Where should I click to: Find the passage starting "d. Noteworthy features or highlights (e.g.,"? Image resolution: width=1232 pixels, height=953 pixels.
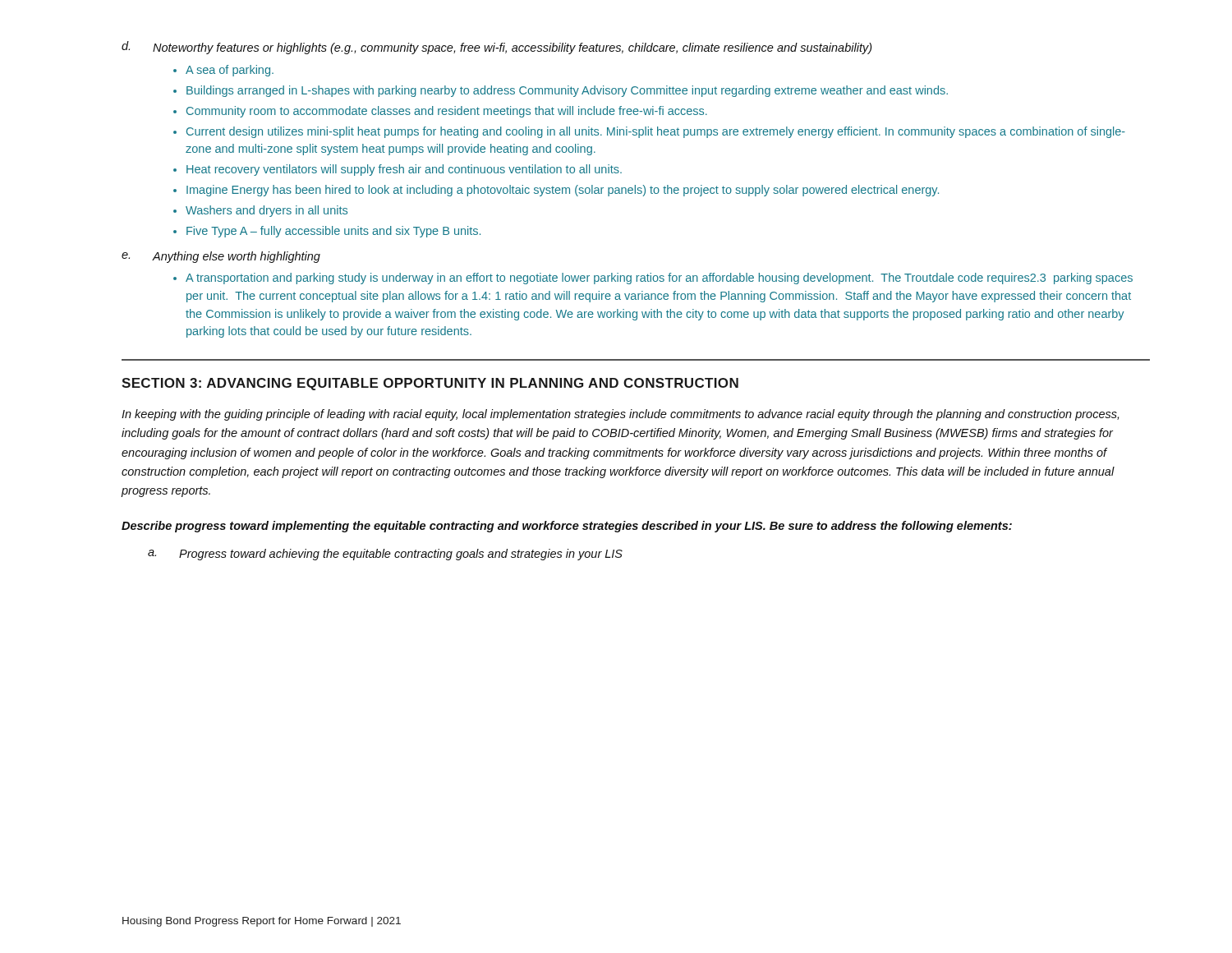coord(497,48)
